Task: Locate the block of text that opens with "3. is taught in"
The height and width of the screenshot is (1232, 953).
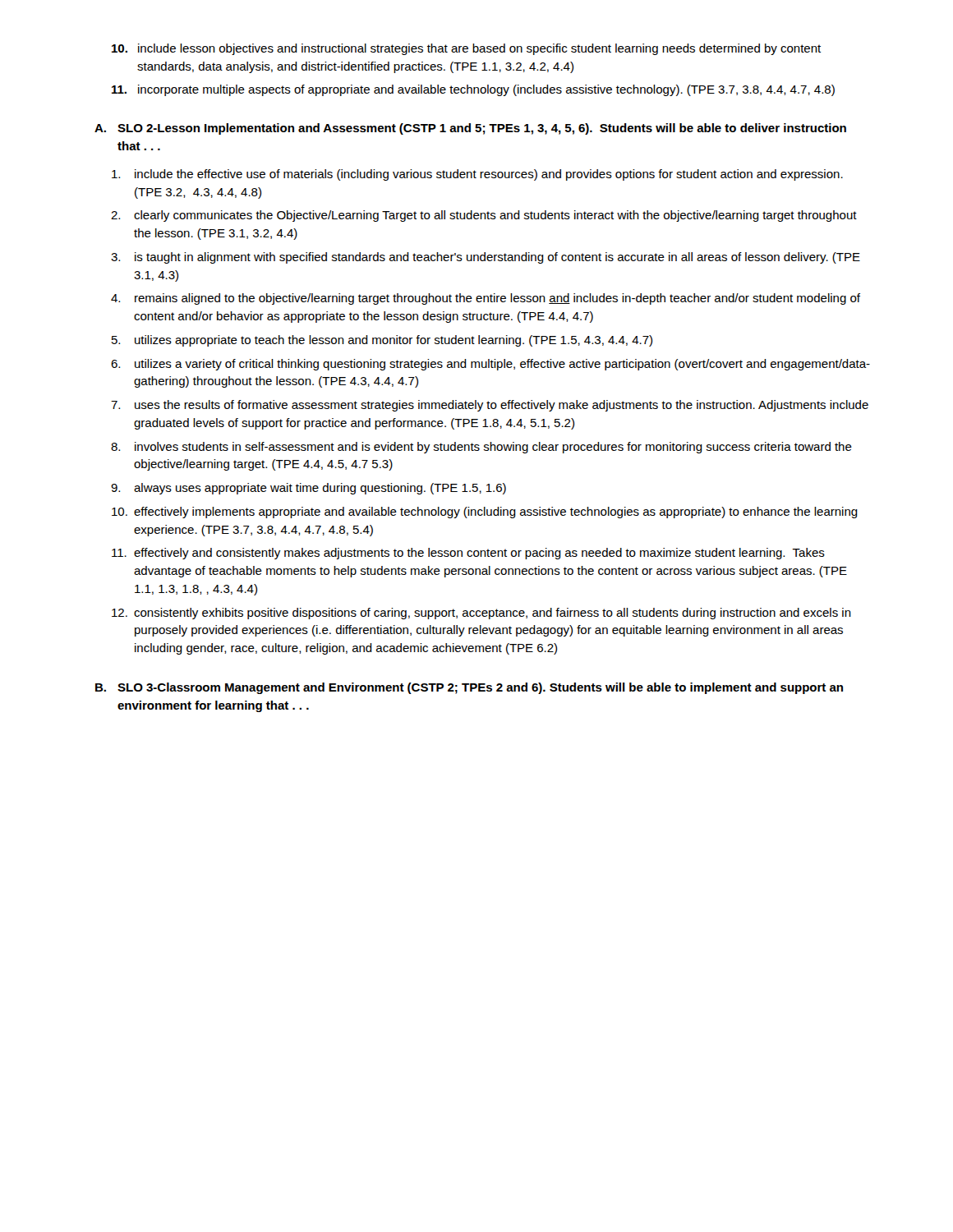Action: pyautogui.click(x=491, y=266)
